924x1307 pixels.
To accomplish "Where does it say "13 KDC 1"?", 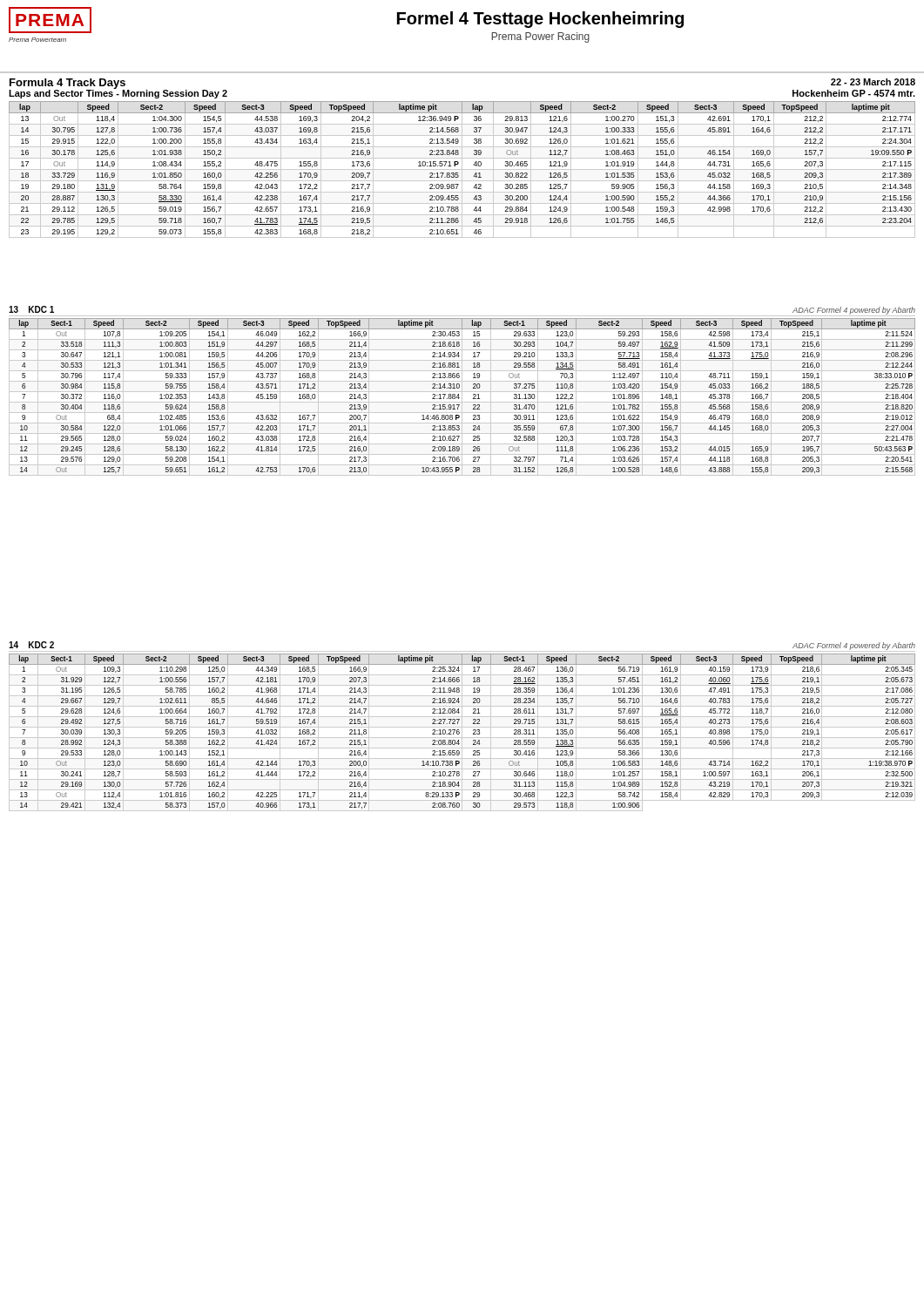I will point(31,310).
